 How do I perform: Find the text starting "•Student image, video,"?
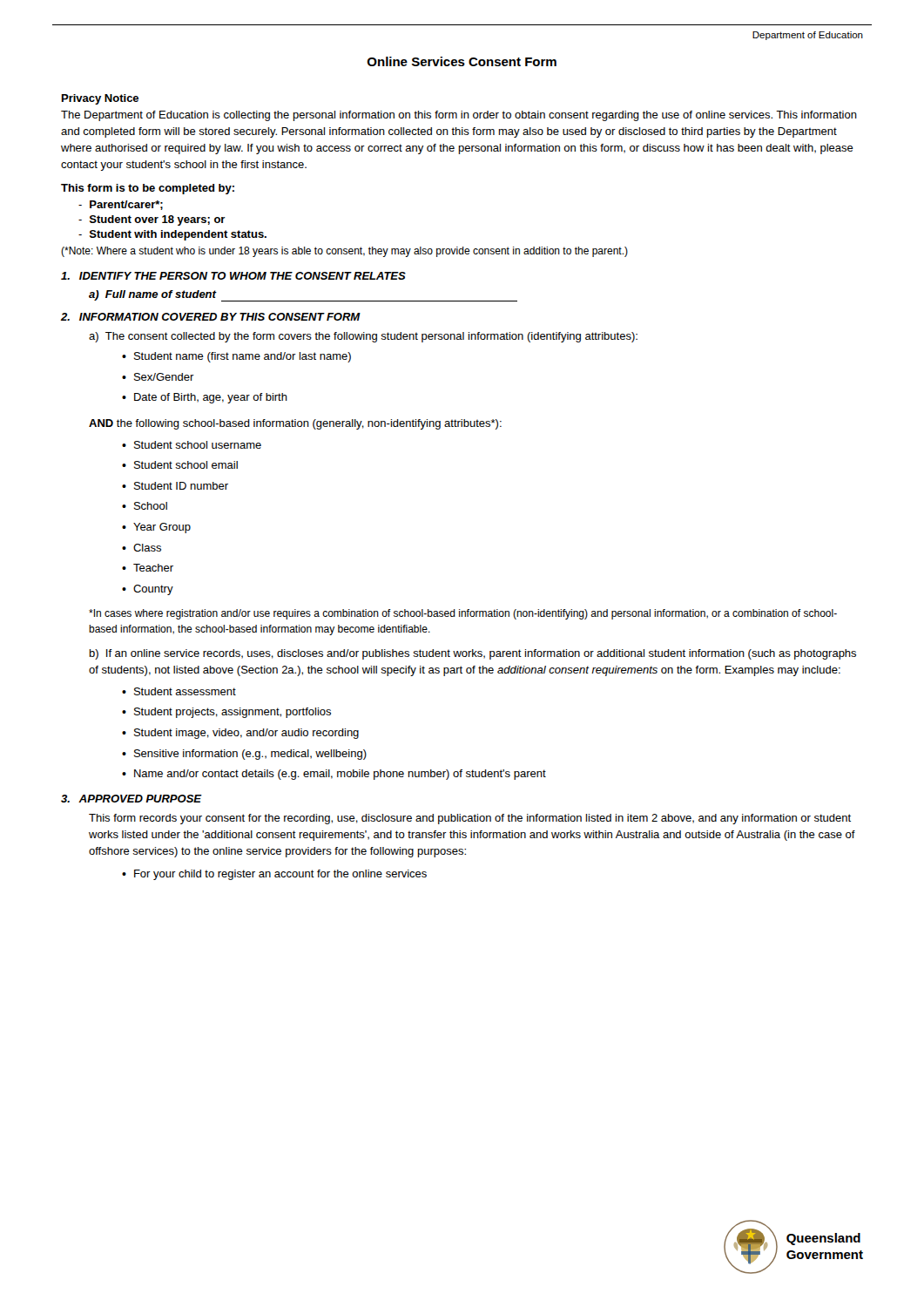pyautogui.click(x=241, y=734)
